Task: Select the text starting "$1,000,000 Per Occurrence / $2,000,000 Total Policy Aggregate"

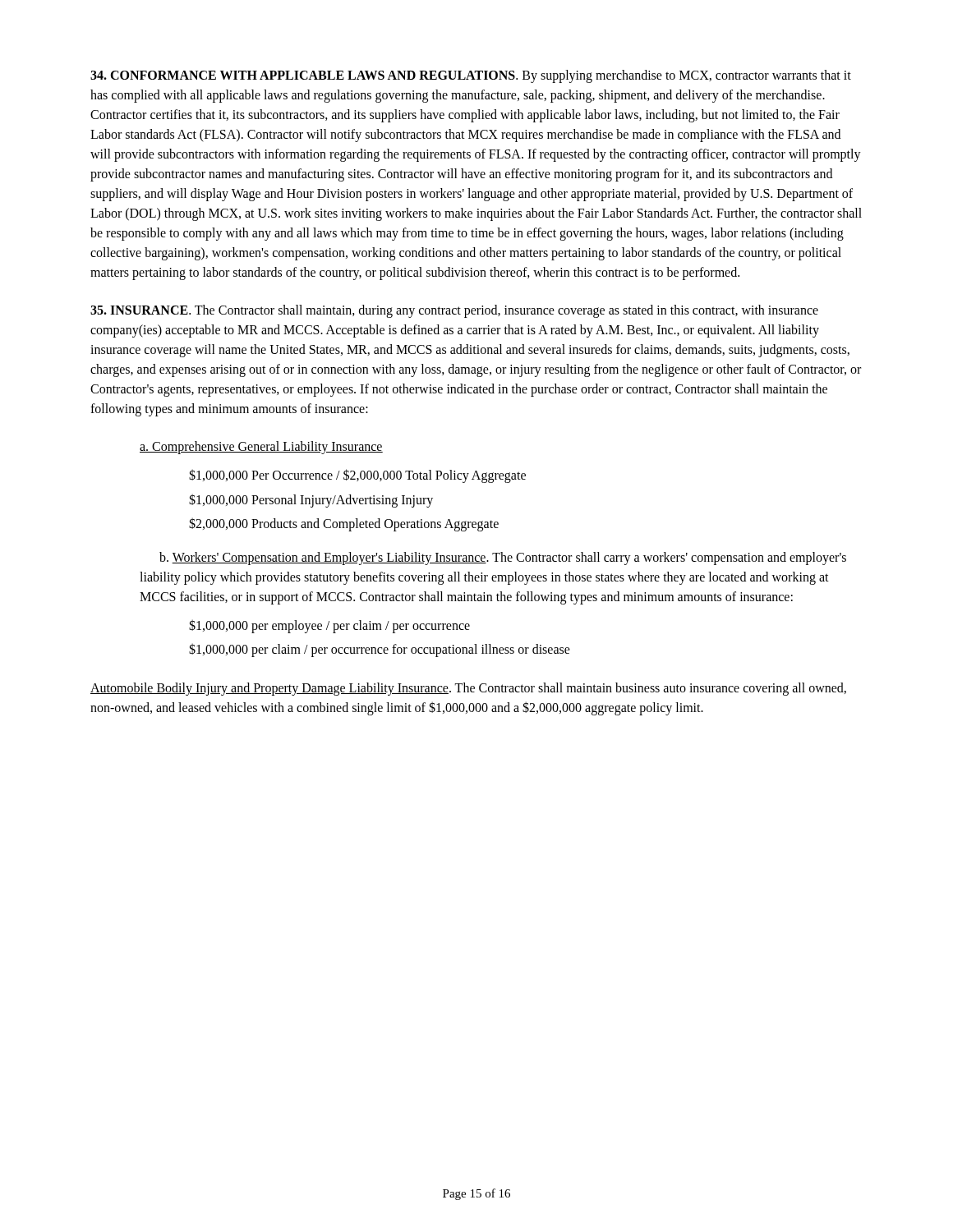Action: (358, 475)
